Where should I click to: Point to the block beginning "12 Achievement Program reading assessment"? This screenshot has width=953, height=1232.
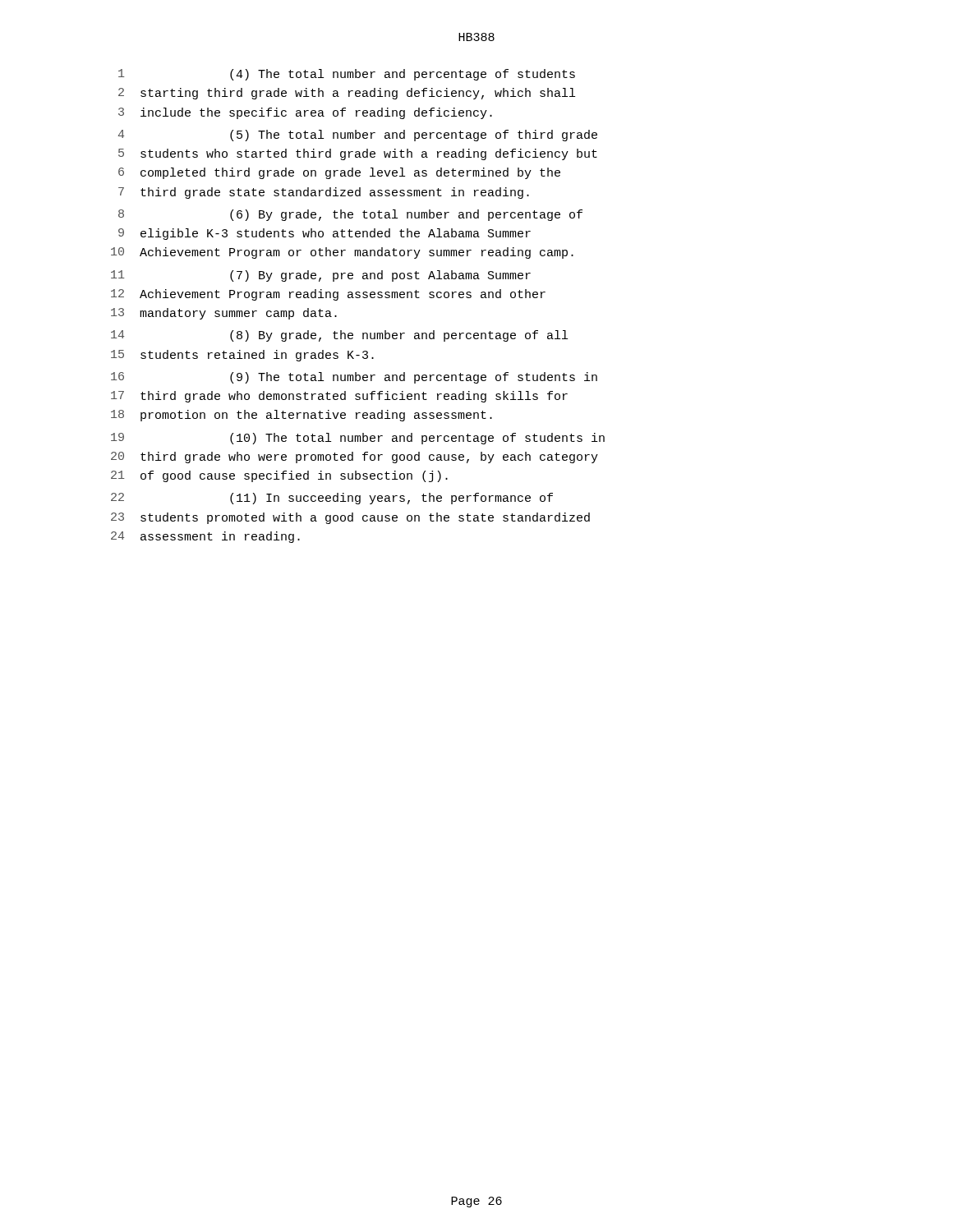click(481, 295)
